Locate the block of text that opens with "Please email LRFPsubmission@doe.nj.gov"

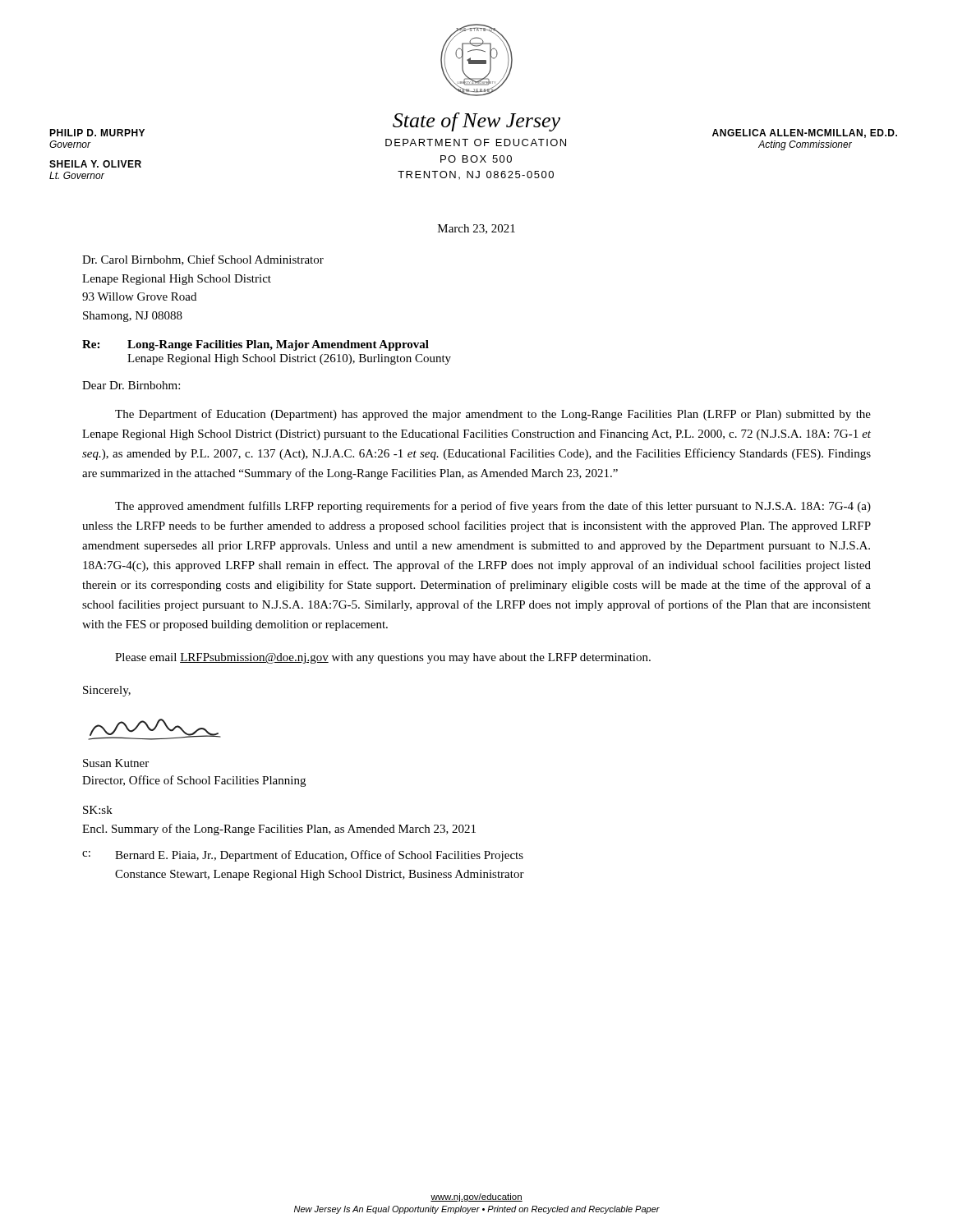click(x=383, y=657)
